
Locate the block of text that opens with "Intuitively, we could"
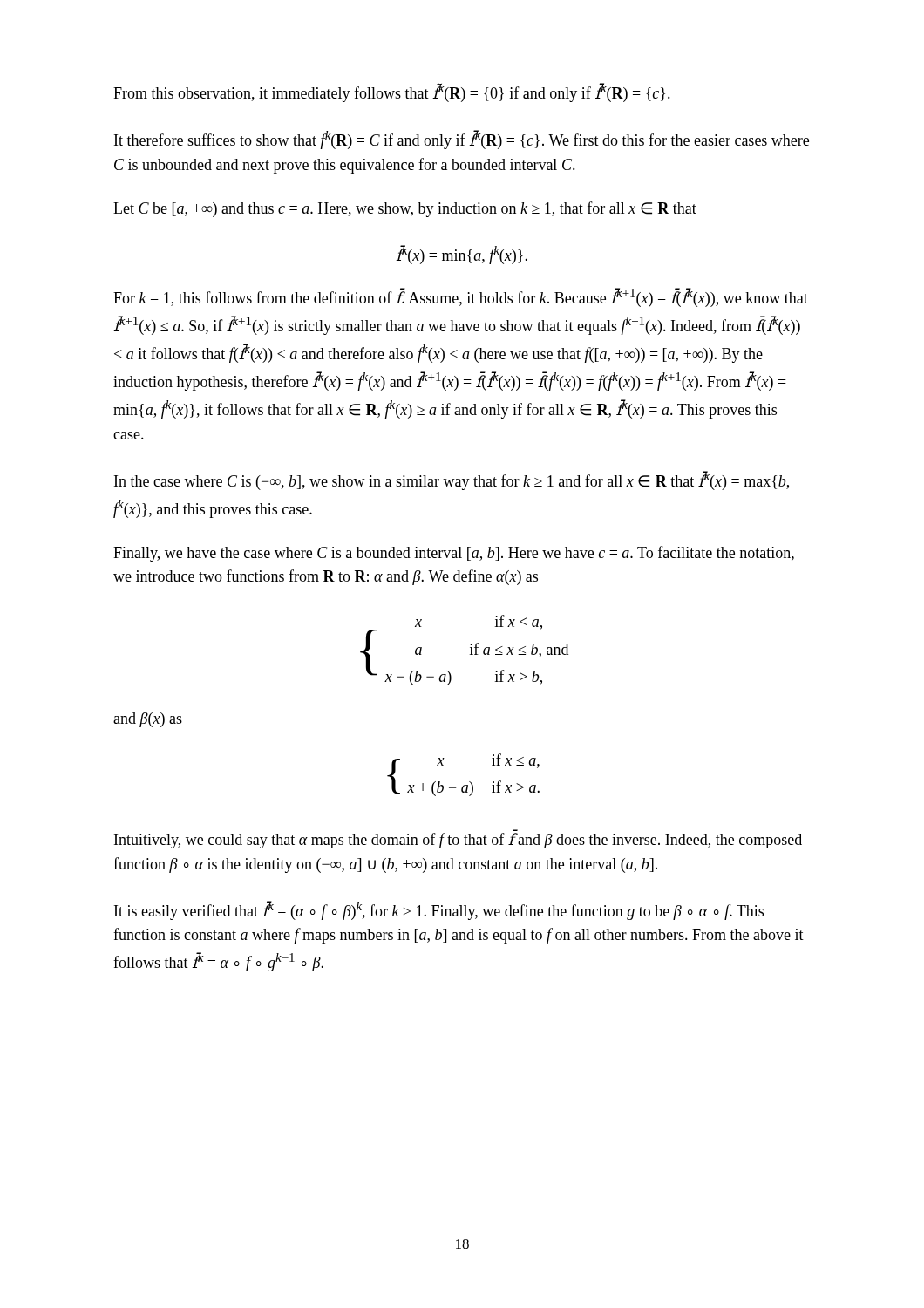(x=458, y=852)
